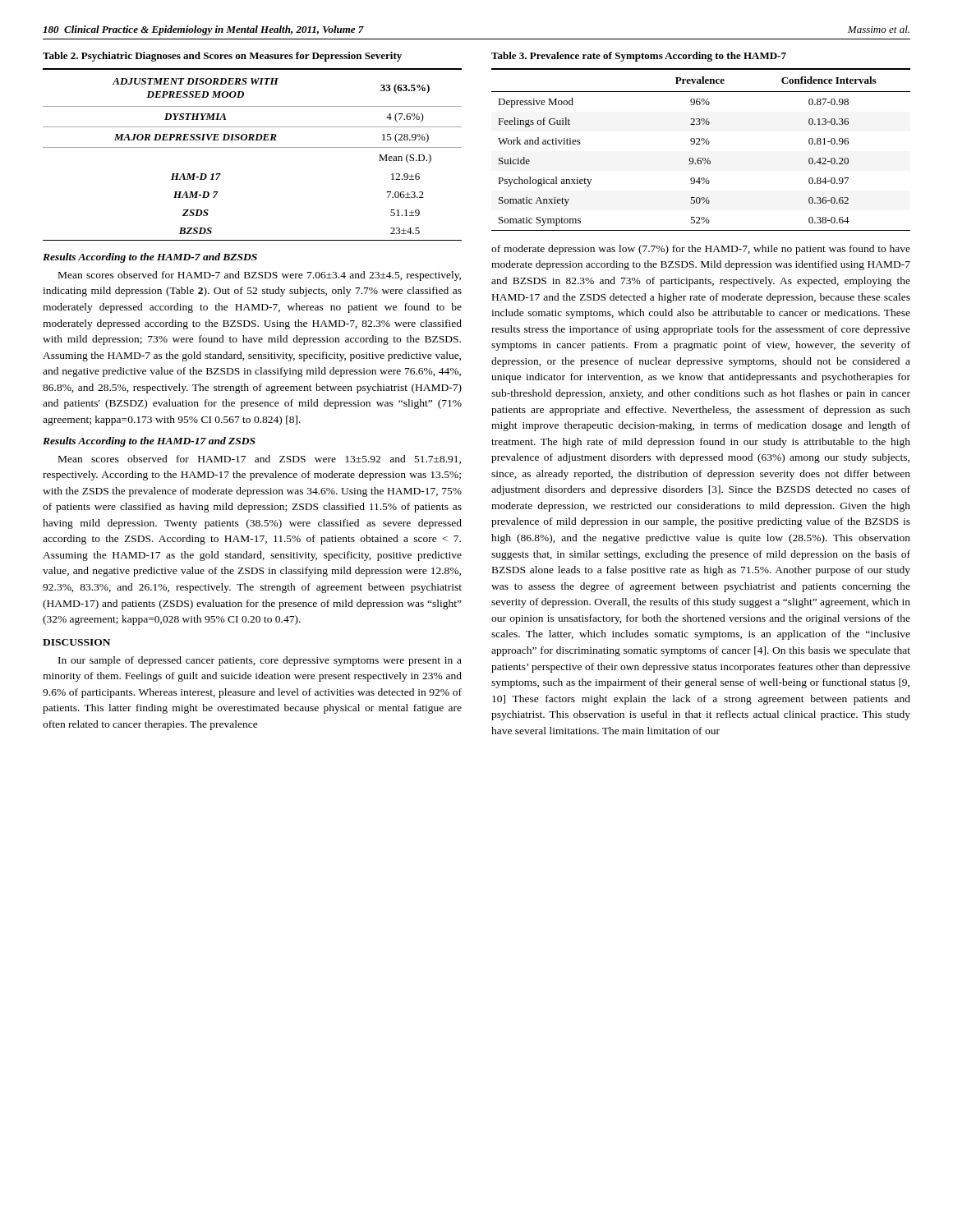Image resolution: width=953 pixels, height=1232 pixels.
Task: Find the table that mentions "15 (28.9%)"
Action: (x=252, y=154)
